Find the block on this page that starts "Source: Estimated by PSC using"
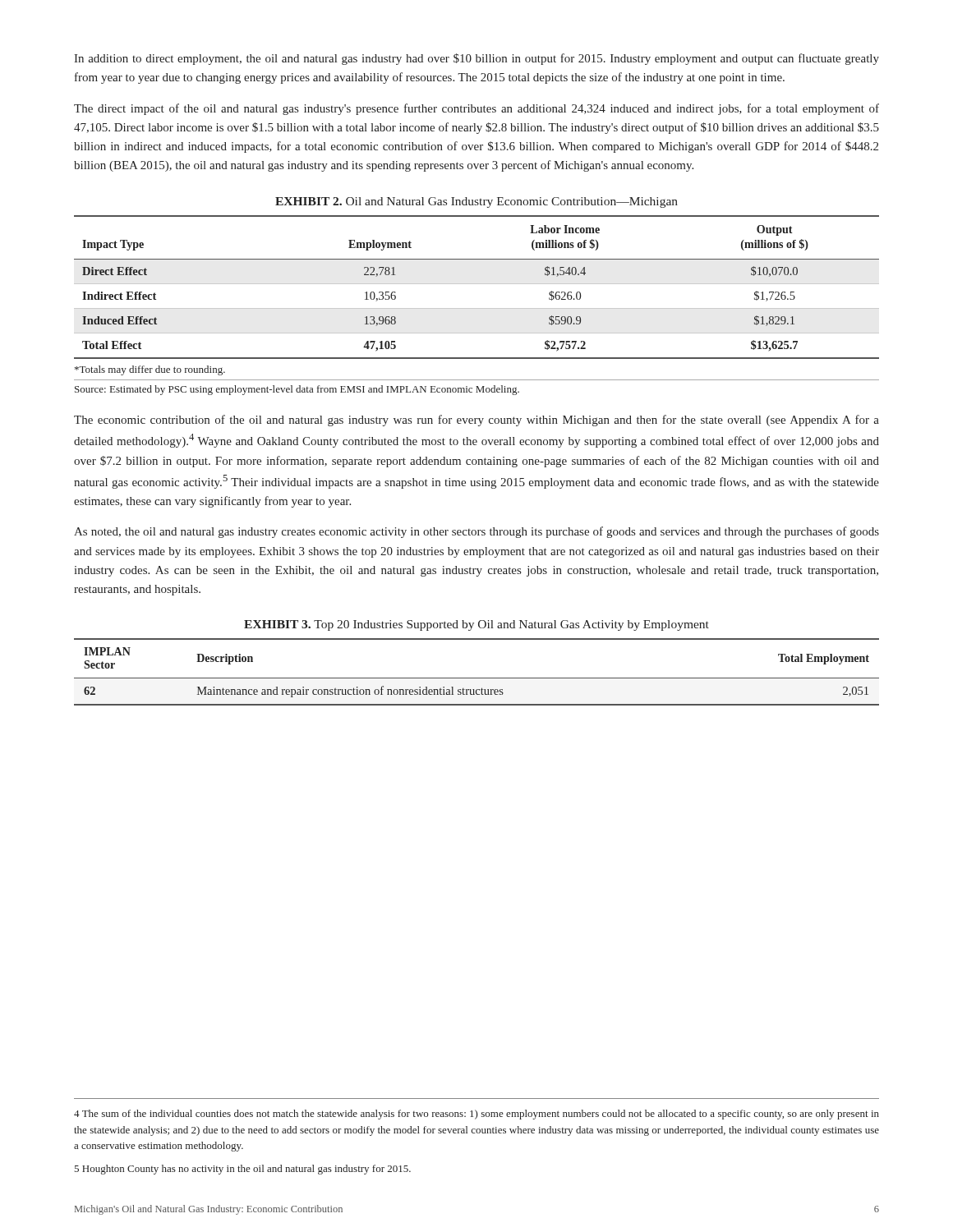The width and height of the screenshot is (953, 1232). pos(297,389)
